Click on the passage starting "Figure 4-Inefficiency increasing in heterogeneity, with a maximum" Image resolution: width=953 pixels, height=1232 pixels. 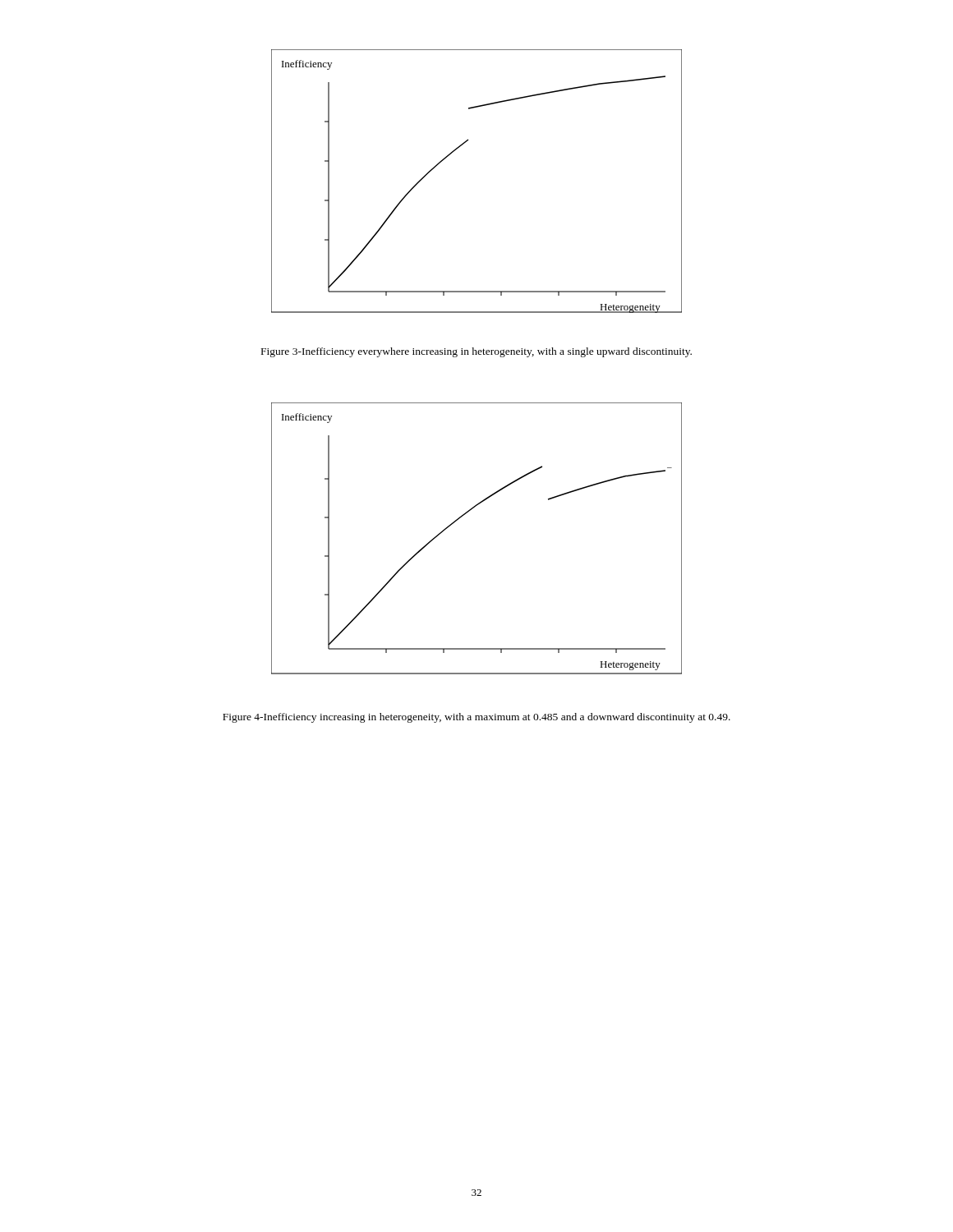pos(476,717)
